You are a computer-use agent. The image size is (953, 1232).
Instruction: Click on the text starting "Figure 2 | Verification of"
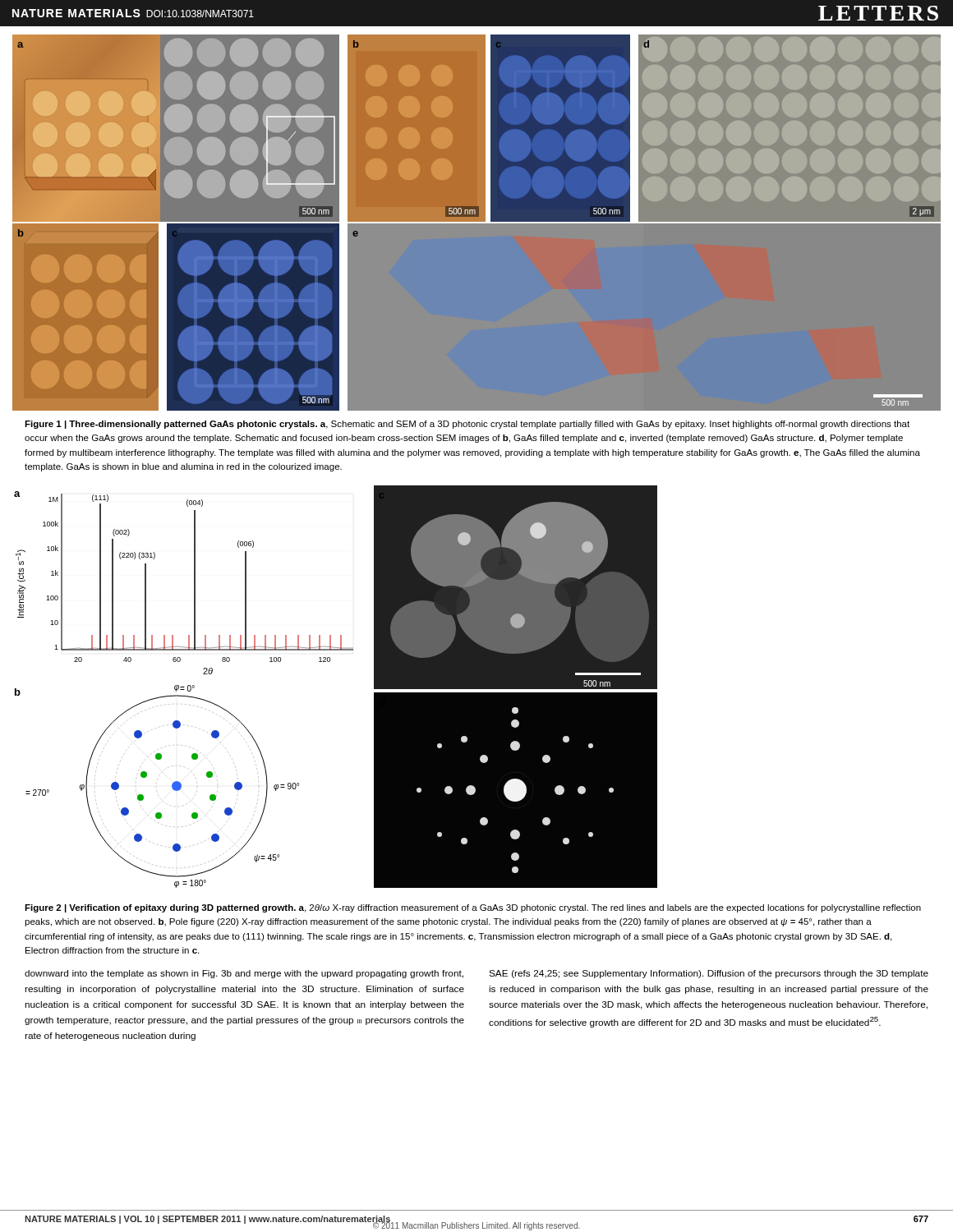pos(473,929)
